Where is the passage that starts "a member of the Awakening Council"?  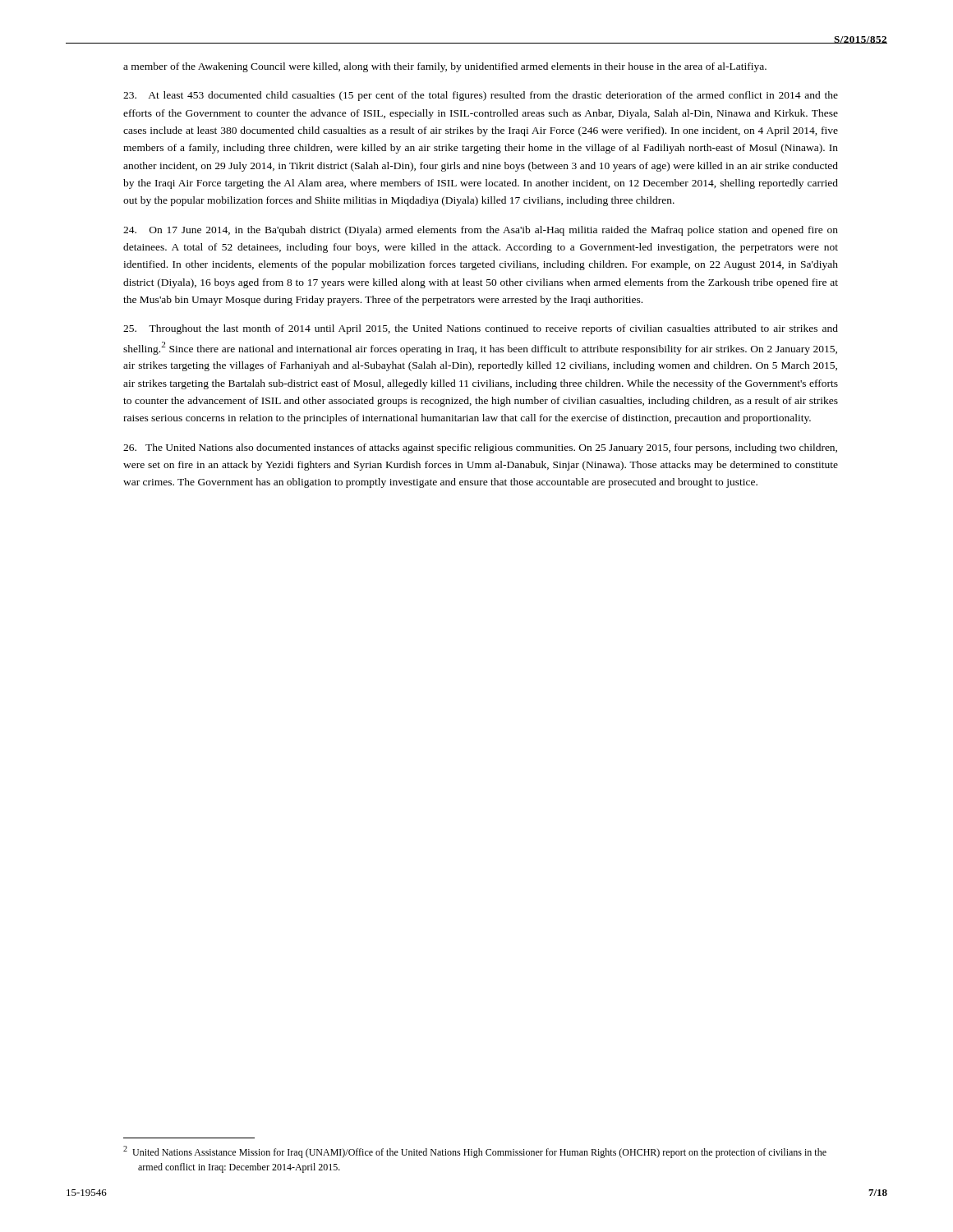point(445,66)
